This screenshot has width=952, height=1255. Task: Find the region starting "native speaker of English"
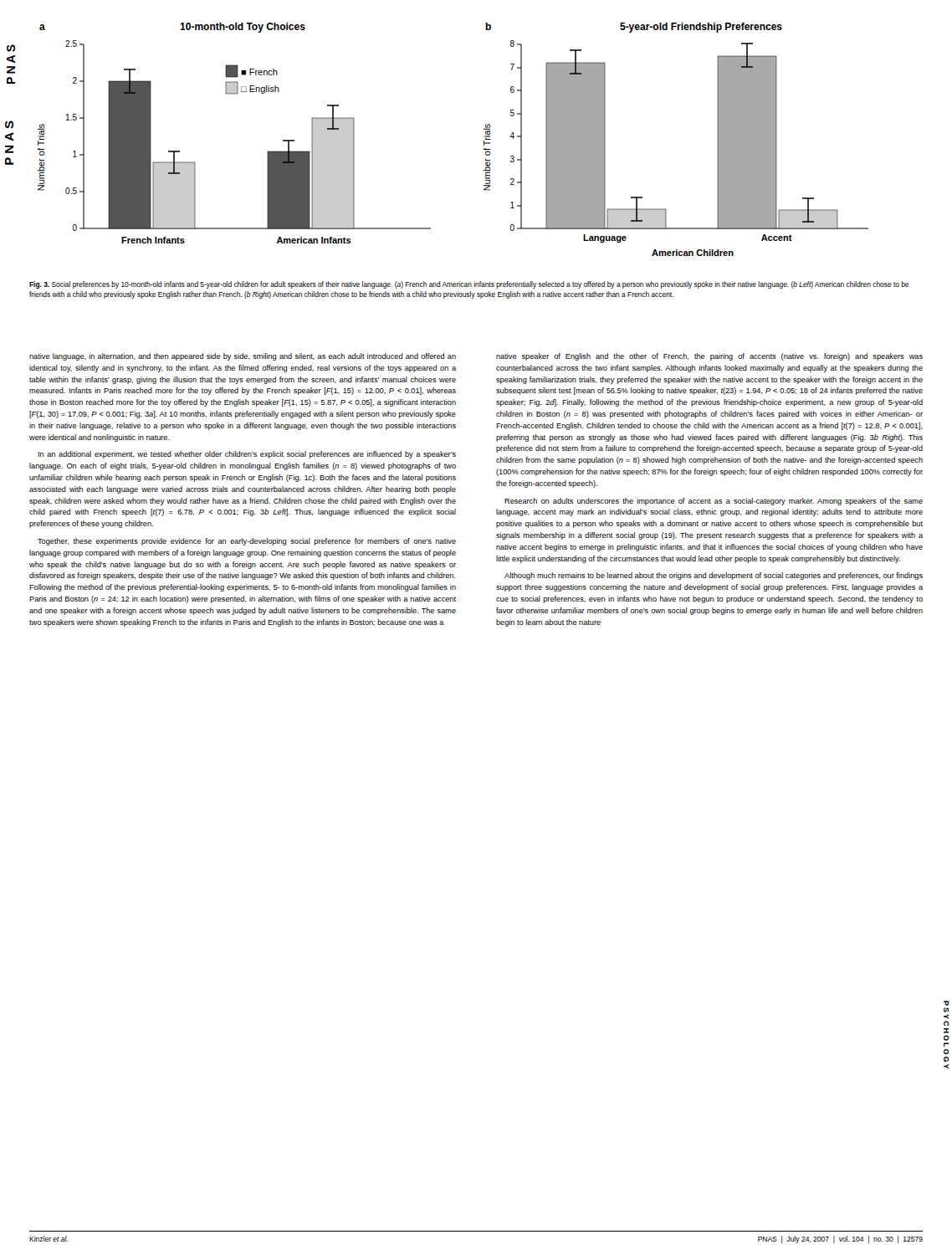709,490
